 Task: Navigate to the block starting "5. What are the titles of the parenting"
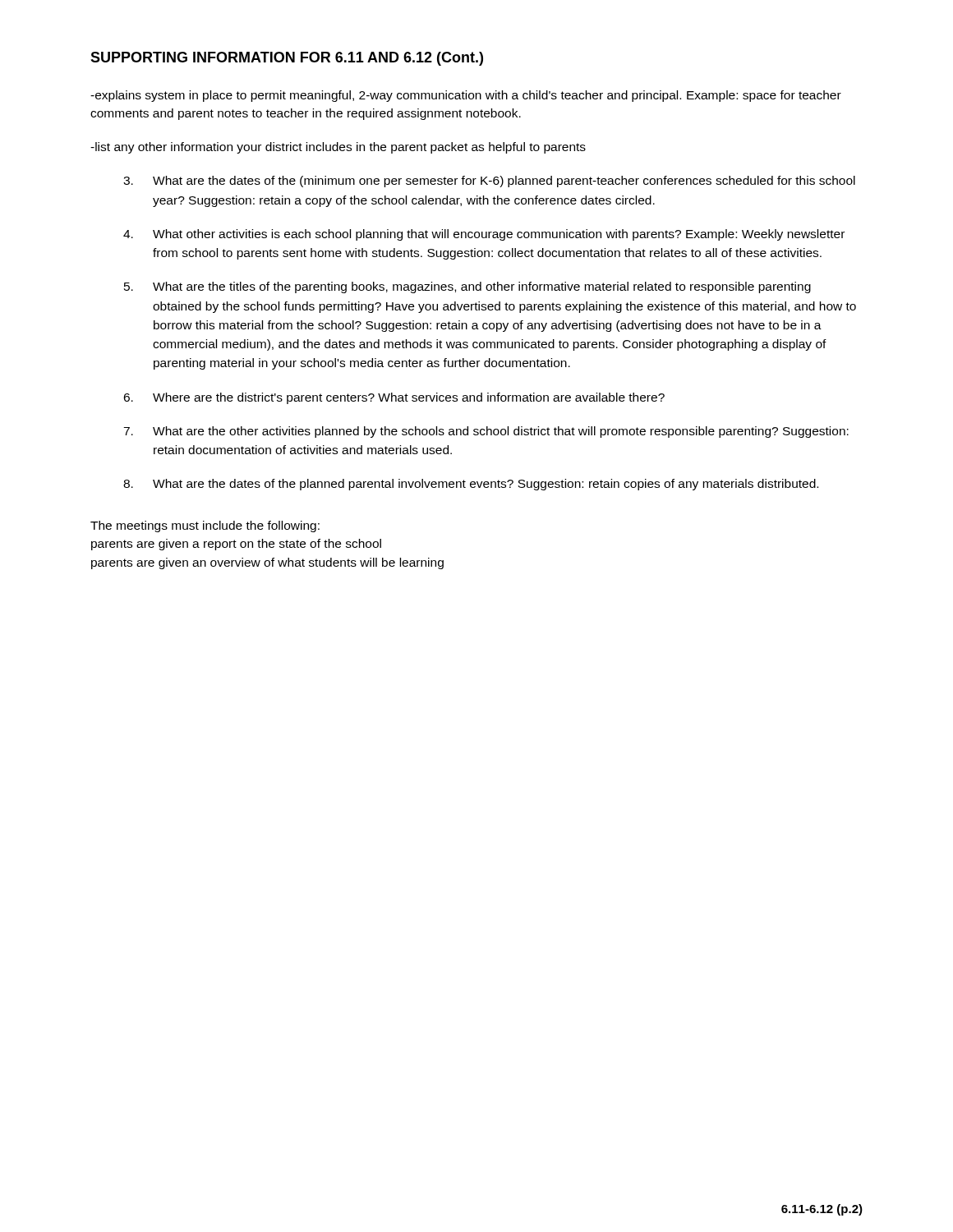pyautogui.click(x=493, y=325)
